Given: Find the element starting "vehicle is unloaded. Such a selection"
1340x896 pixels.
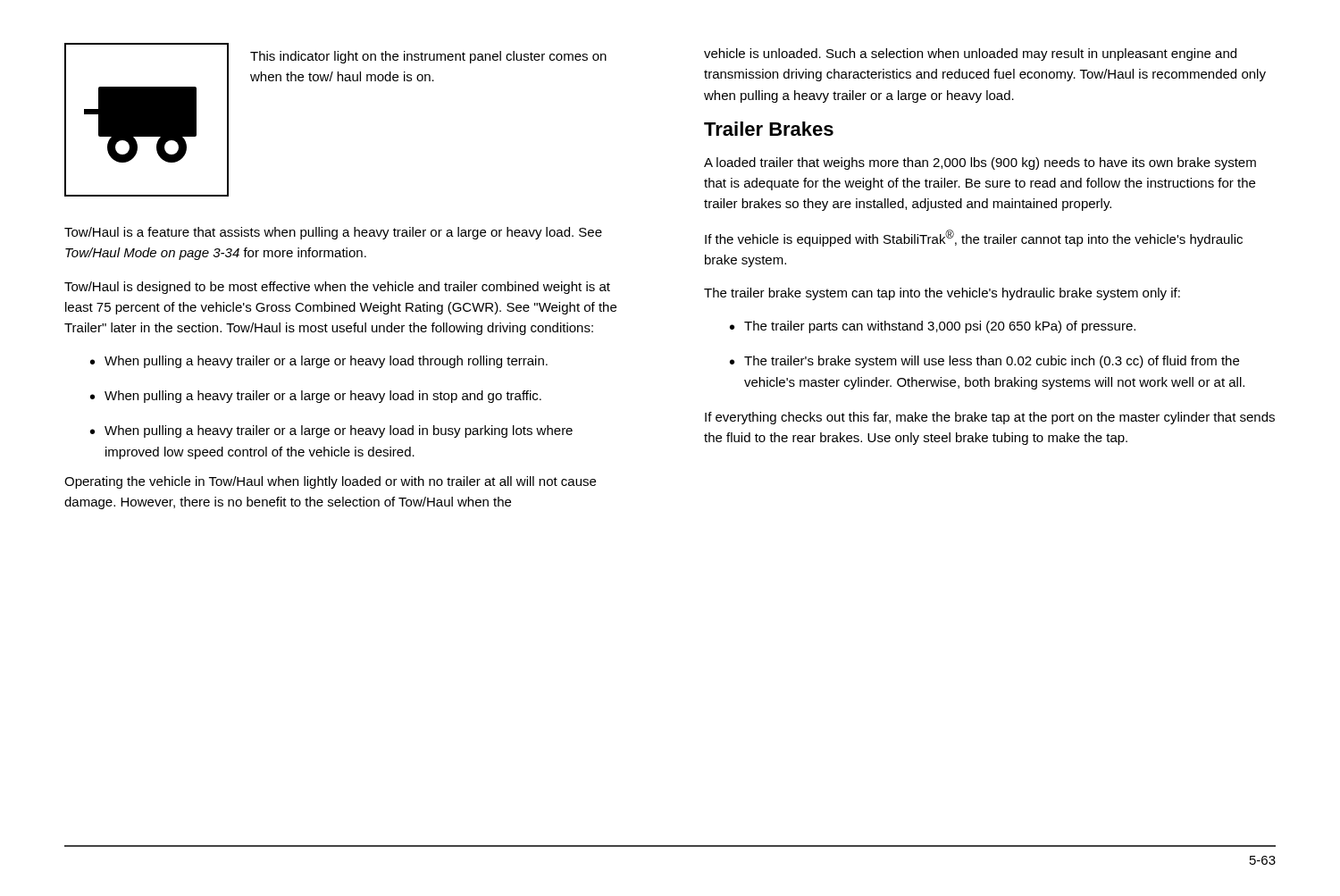Looking at the screenshot, I should (985, 74).
